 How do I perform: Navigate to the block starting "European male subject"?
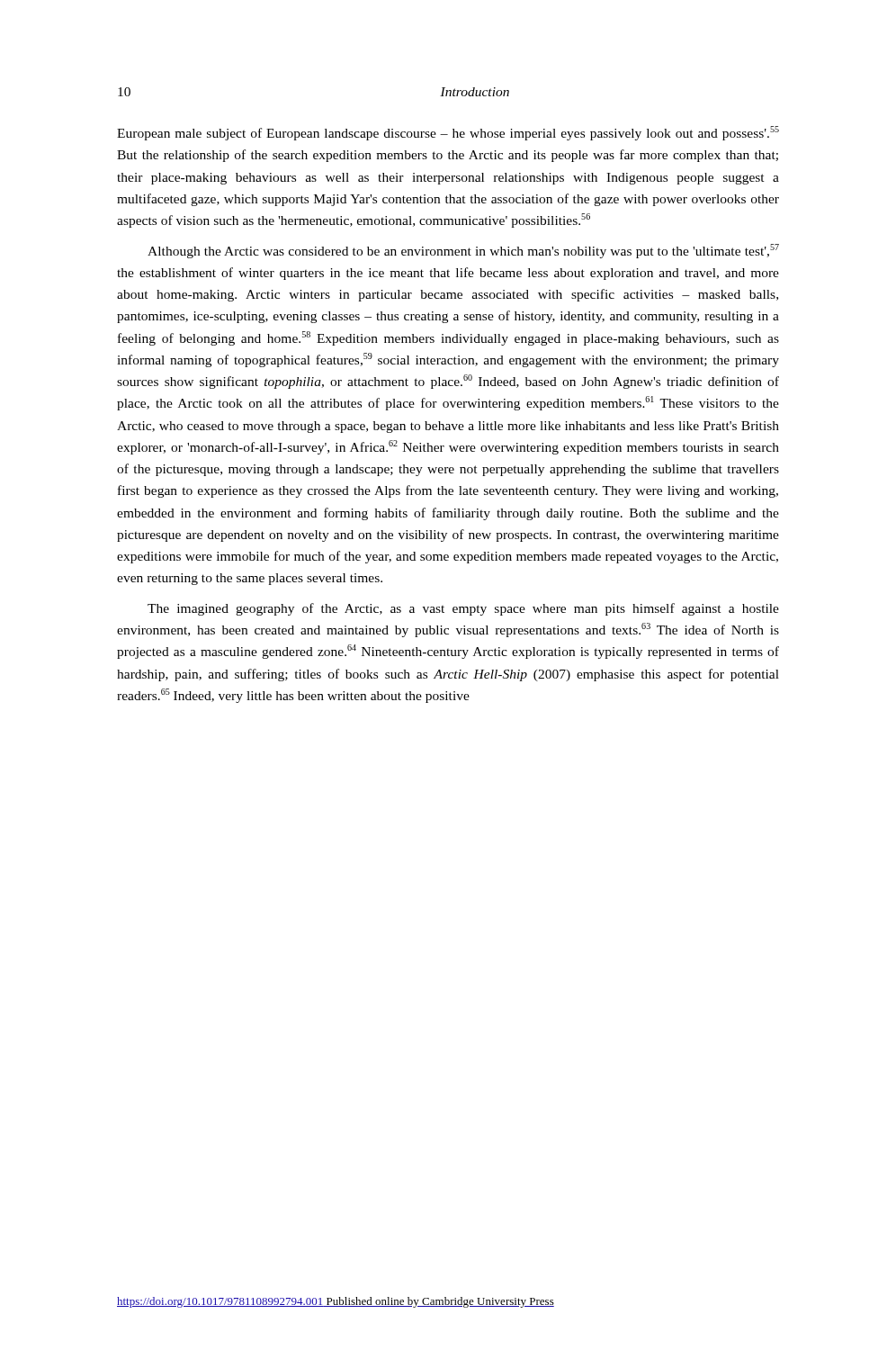(x=448, y=176)
